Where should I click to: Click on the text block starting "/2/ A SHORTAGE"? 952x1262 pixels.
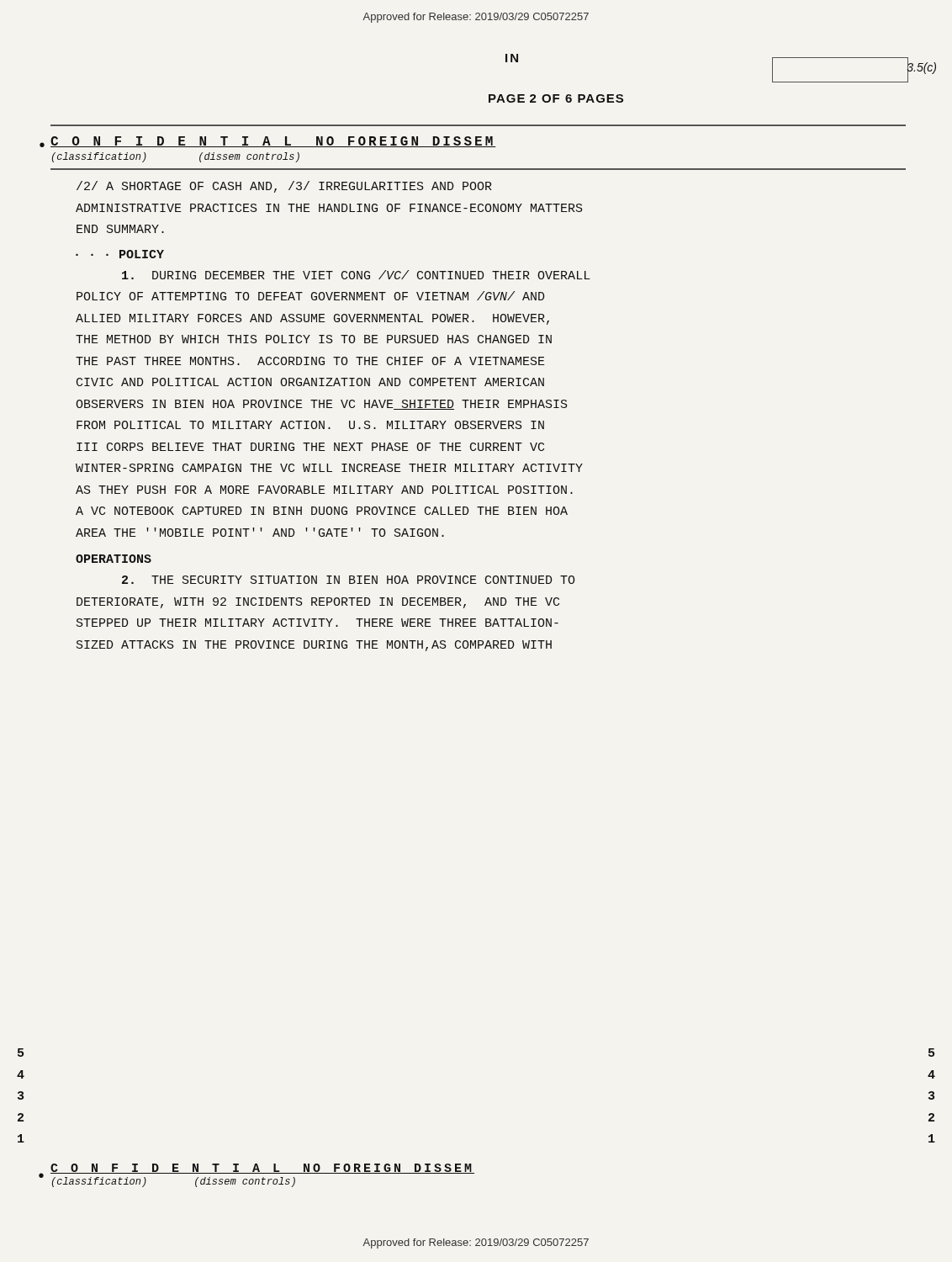pyautogui.click(x=329, y=209)
